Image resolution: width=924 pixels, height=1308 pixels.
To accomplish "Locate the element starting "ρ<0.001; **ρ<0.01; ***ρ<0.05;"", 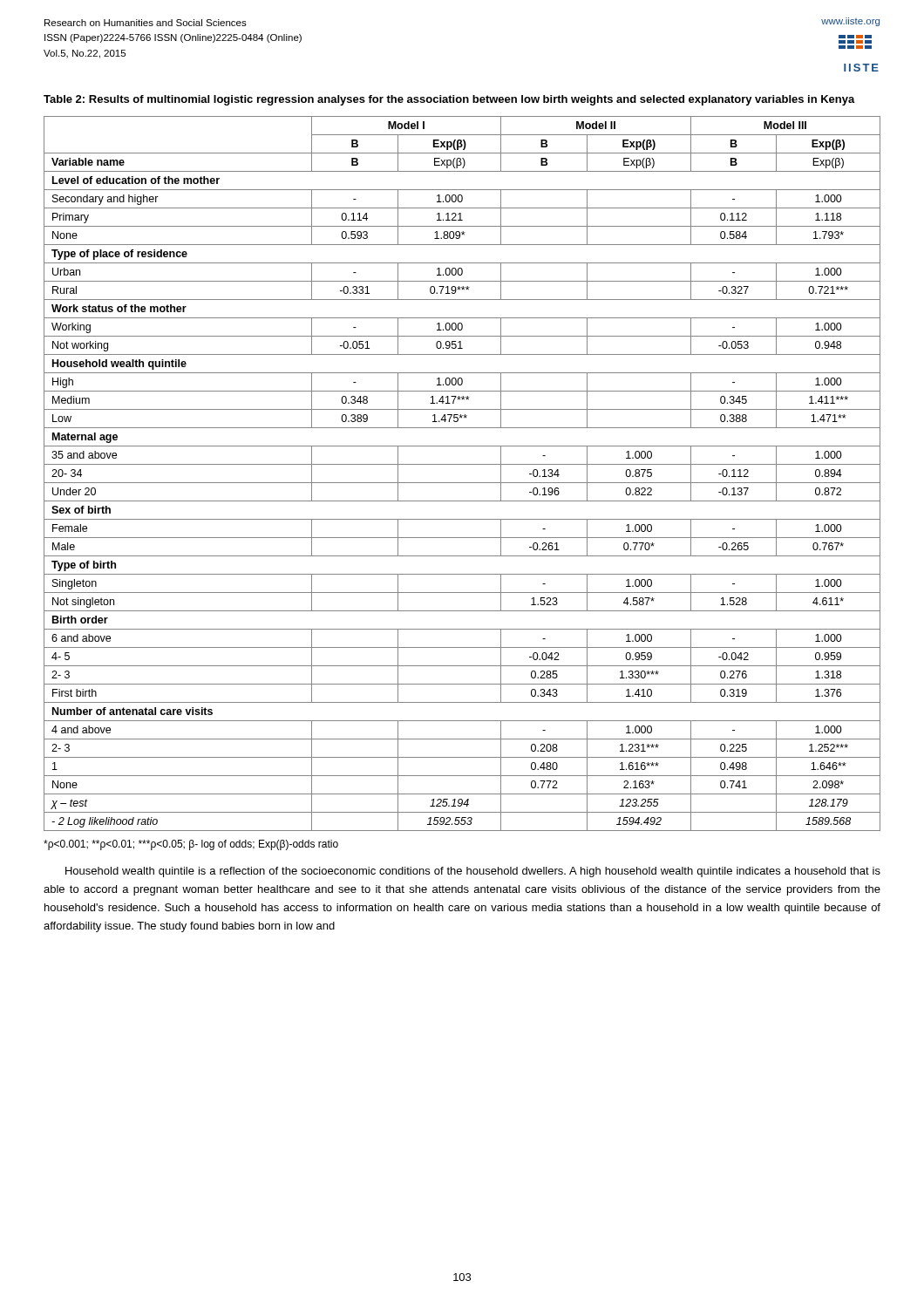I will click(x=191, y=844).
